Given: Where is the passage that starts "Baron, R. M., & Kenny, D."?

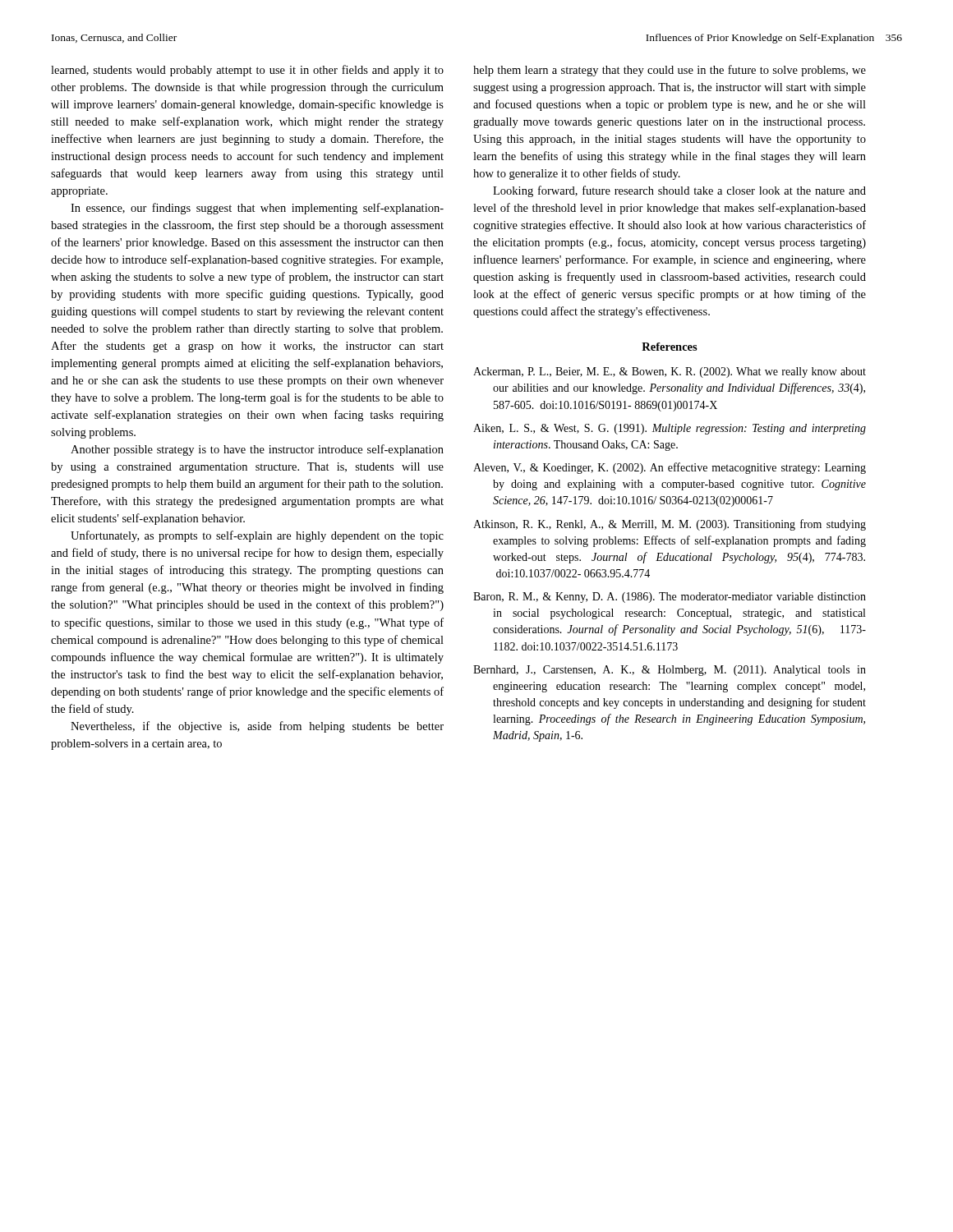Looking at the screenshot, I should tap(670, 622).
